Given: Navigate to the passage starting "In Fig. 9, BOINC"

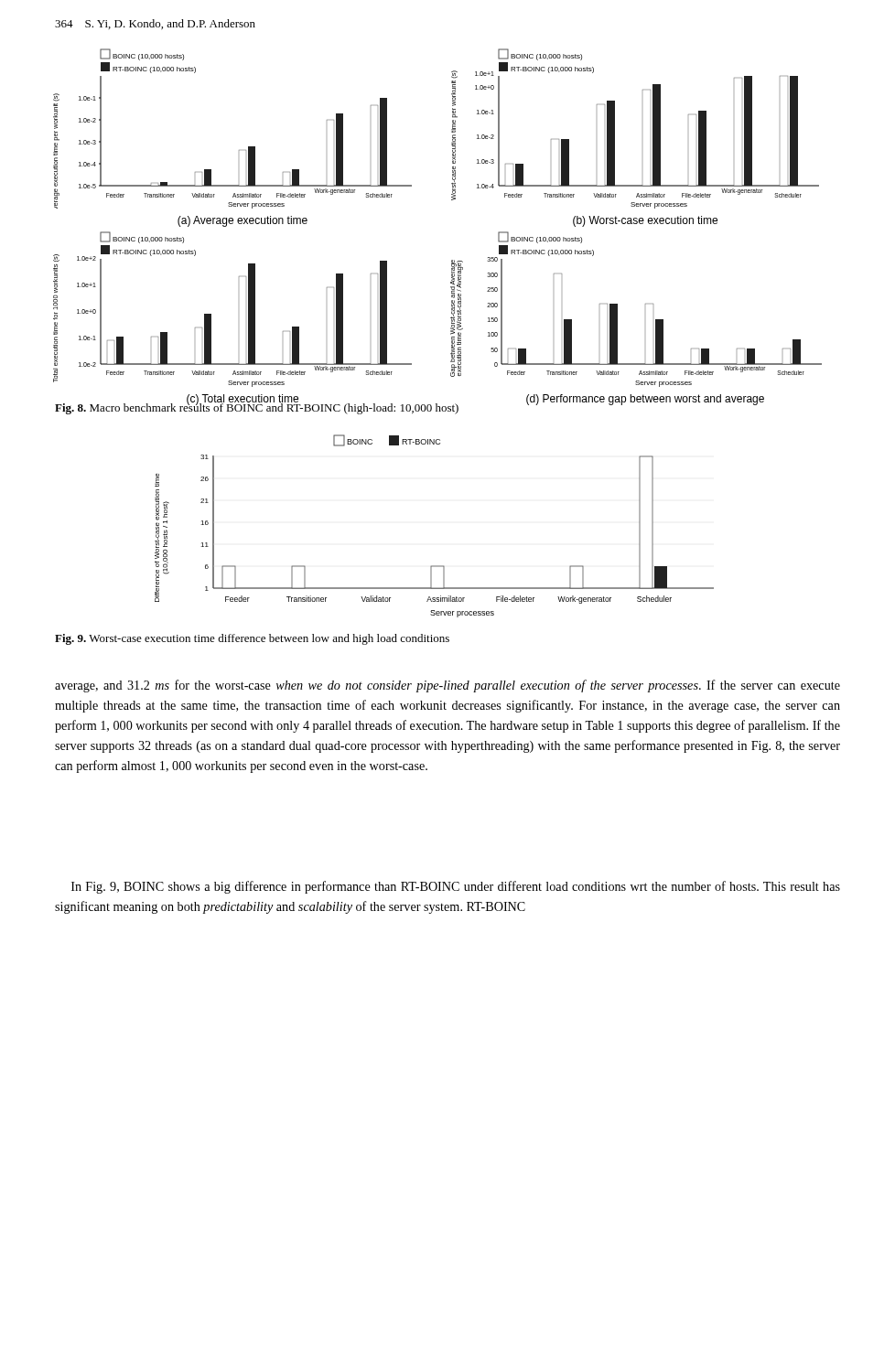Looking at the screenshot, I should coord(448,896).
